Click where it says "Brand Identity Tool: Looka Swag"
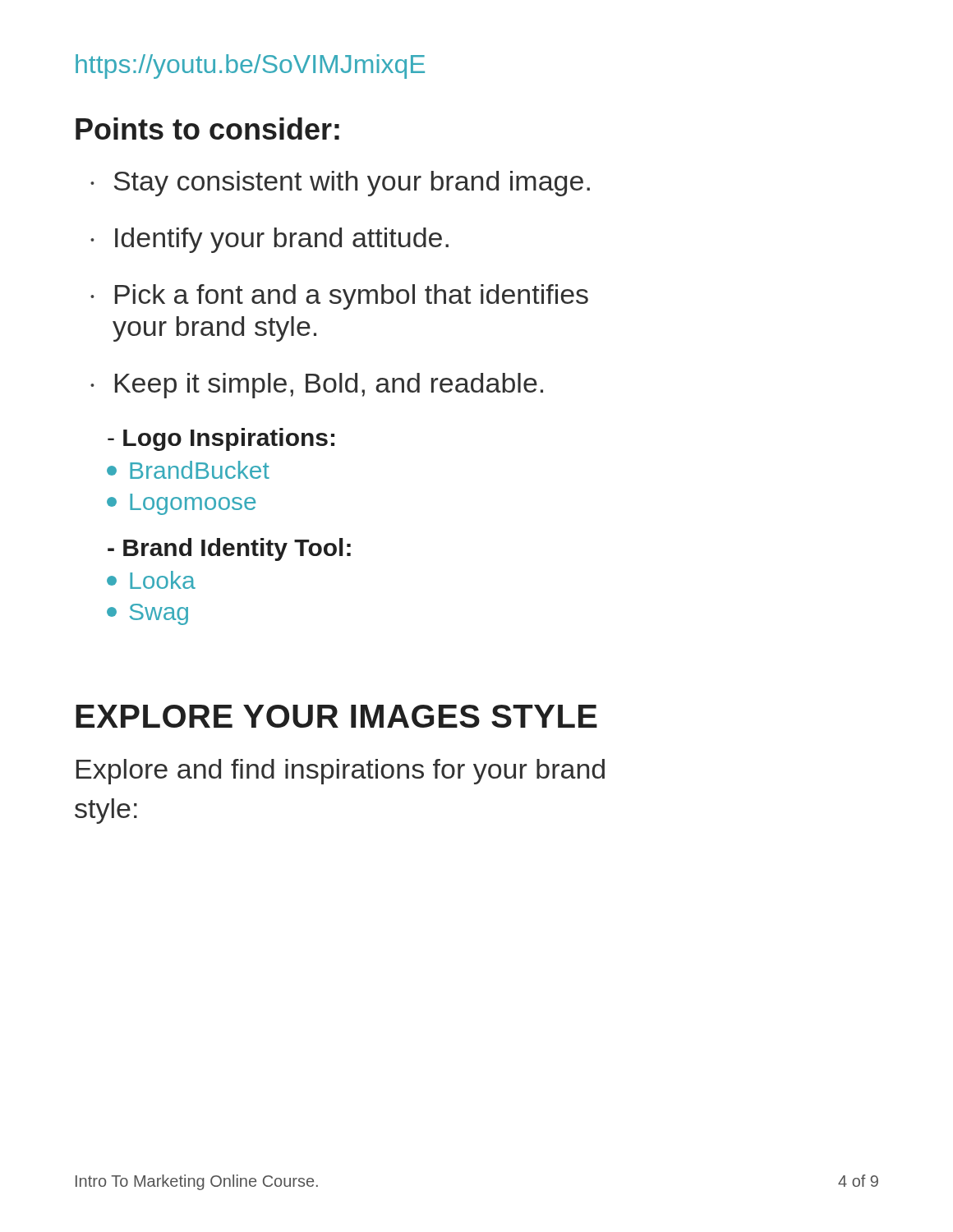The image size is (953, 1232). click(229, 549)
